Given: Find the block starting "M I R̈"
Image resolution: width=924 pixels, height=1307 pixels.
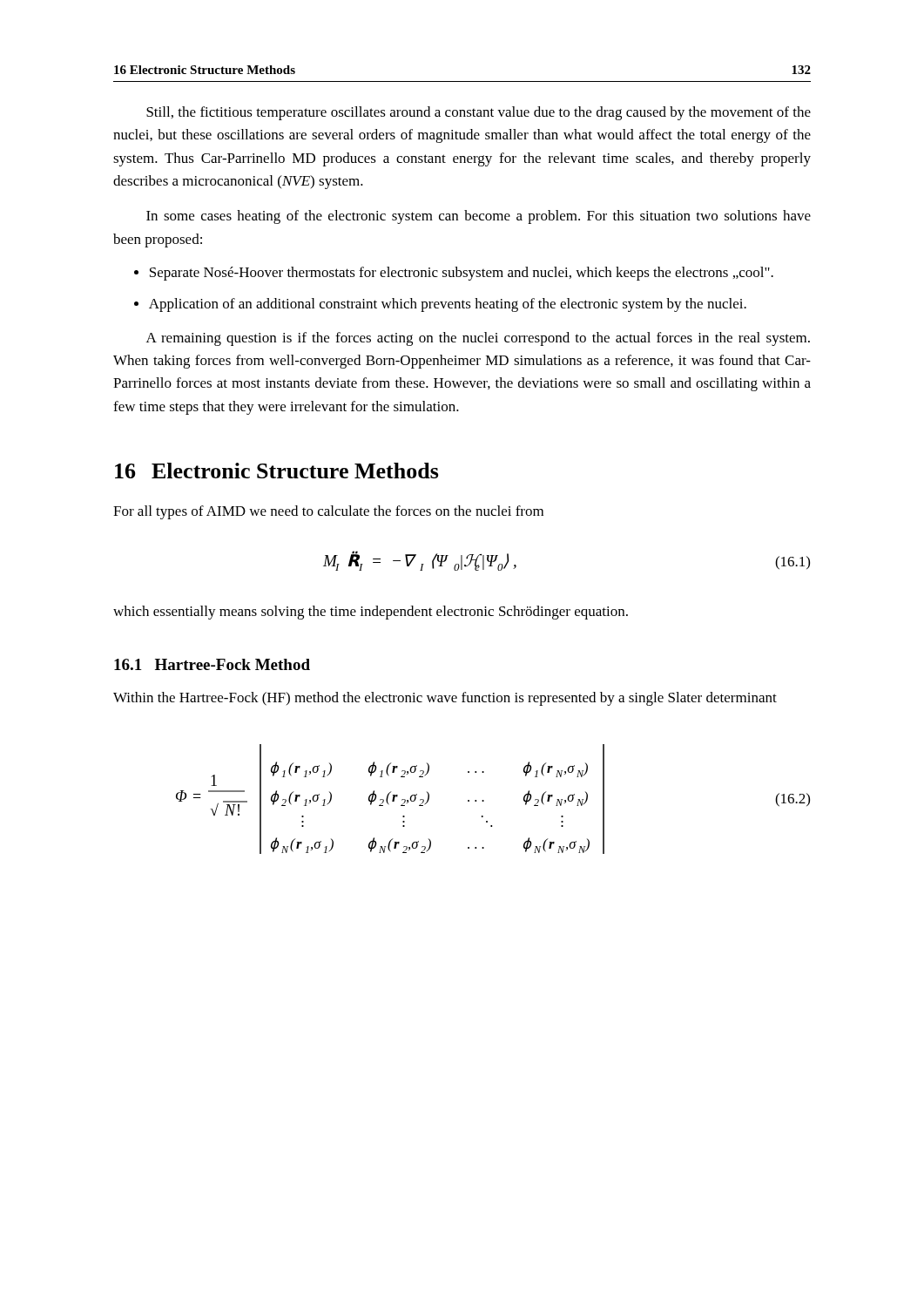Looking at the screenshot, I should (x=411, y=561).
